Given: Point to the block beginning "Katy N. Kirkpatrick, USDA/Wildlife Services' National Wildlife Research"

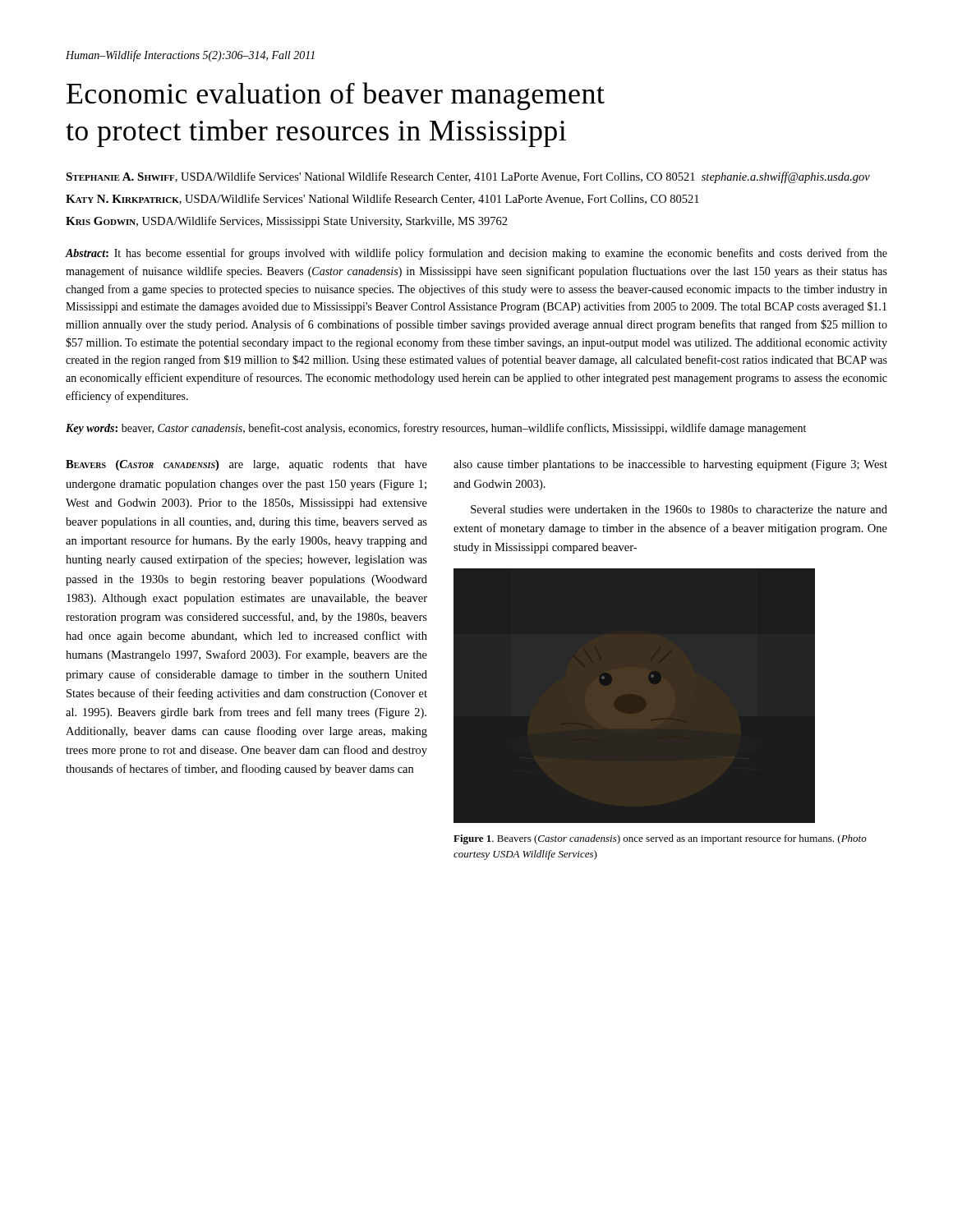Looking at the screenshot, I should pos(383,199).
